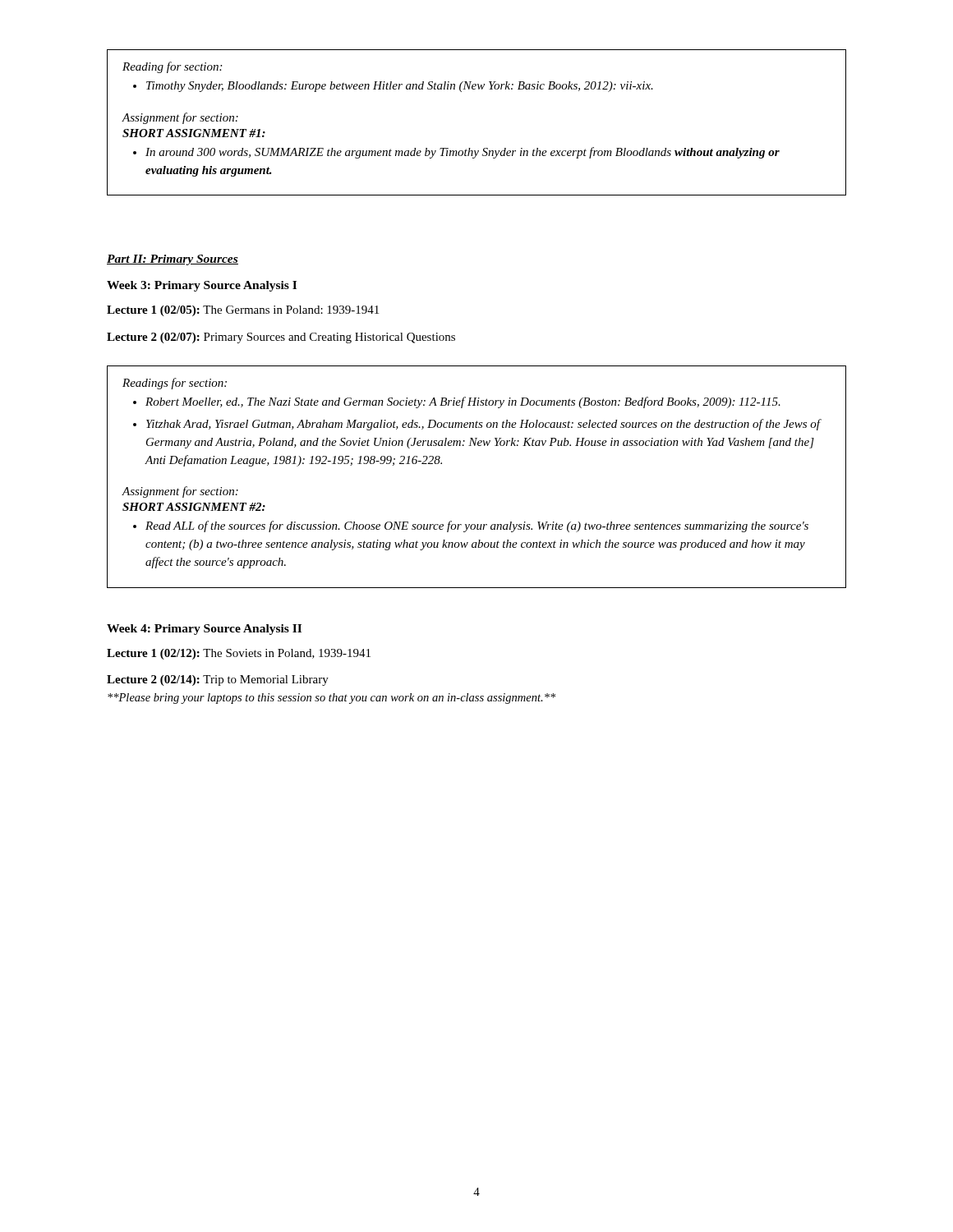Click on the element starting "Timothy Snyder, Bloodlands: Europe"
953x1232 pixels.
point(400,85)
